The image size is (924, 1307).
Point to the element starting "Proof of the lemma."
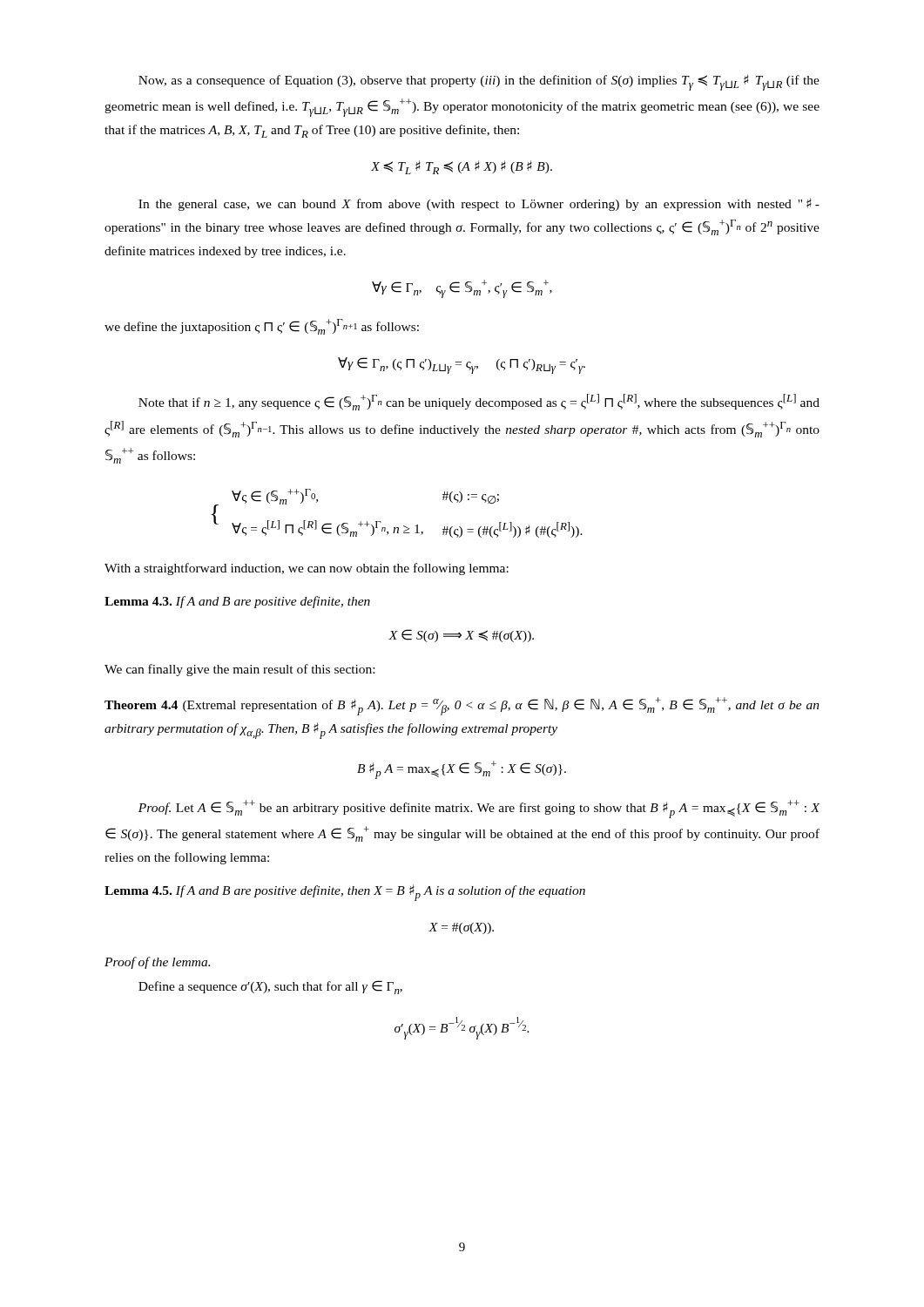[157, 963]
